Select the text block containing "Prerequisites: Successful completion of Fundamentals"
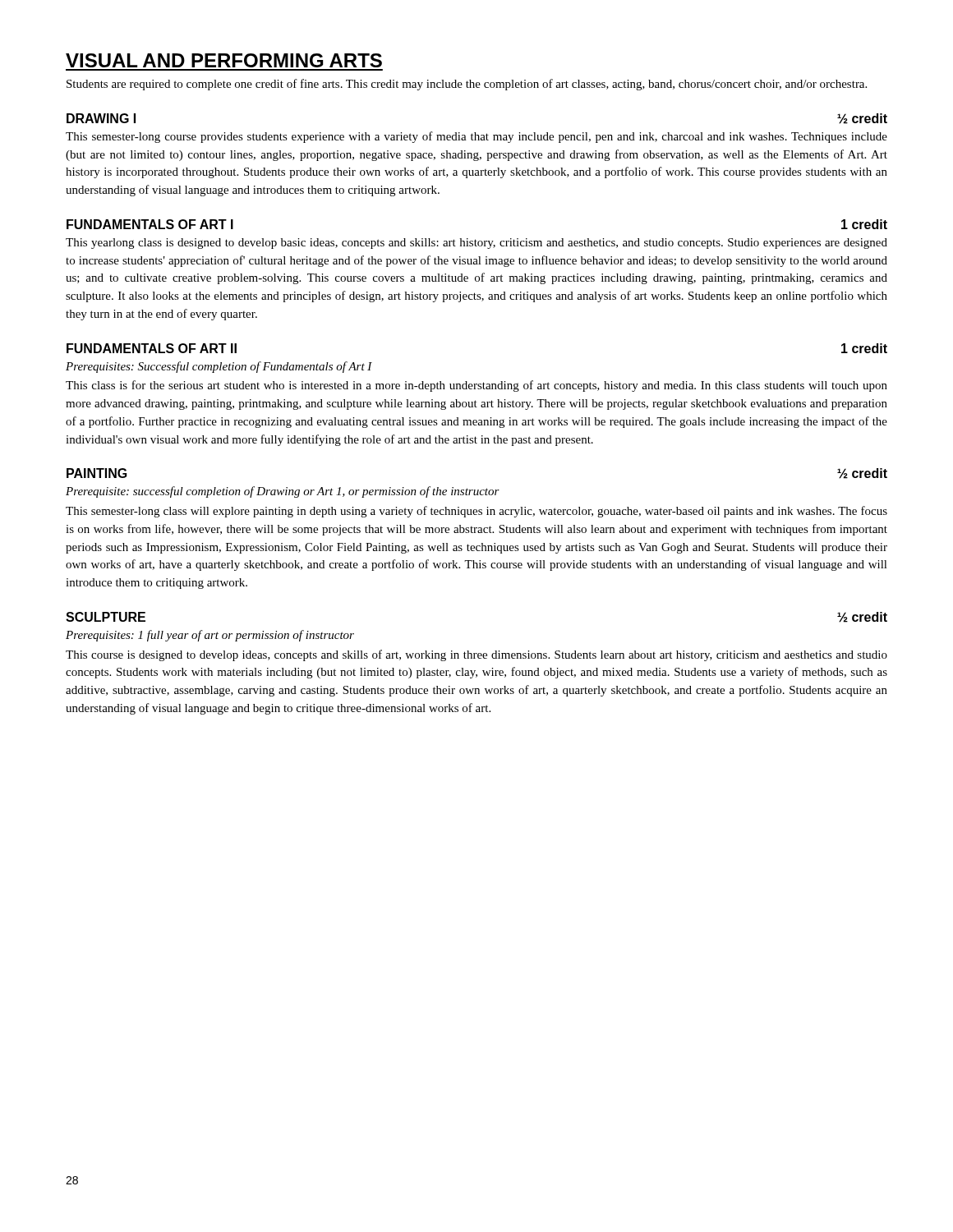Viewport: 953px width, 1232px height. (x=219, y=366)
